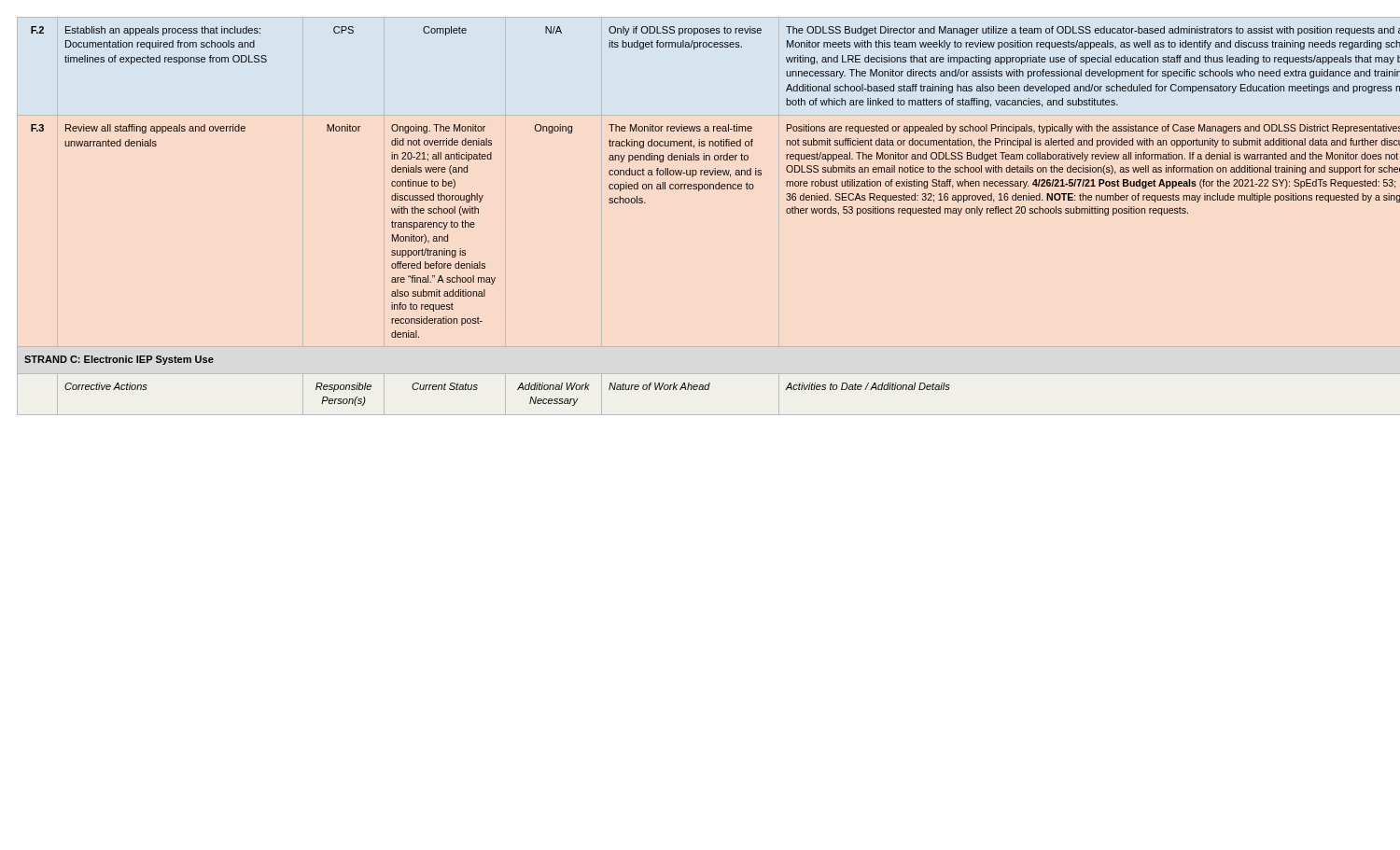Click the table

pyautogui.click(x=699, y=216)
